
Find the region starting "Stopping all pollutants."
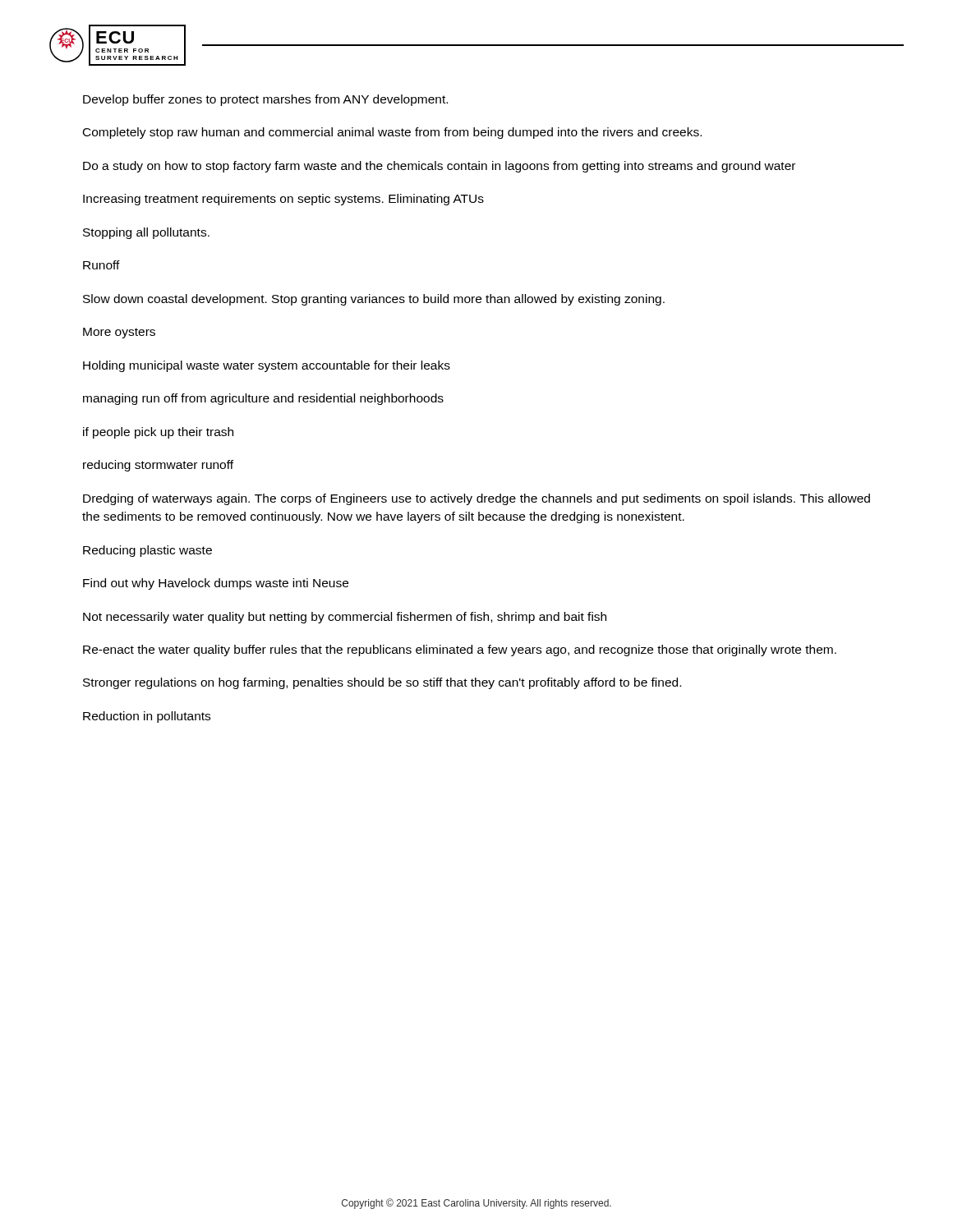[146, 232]
